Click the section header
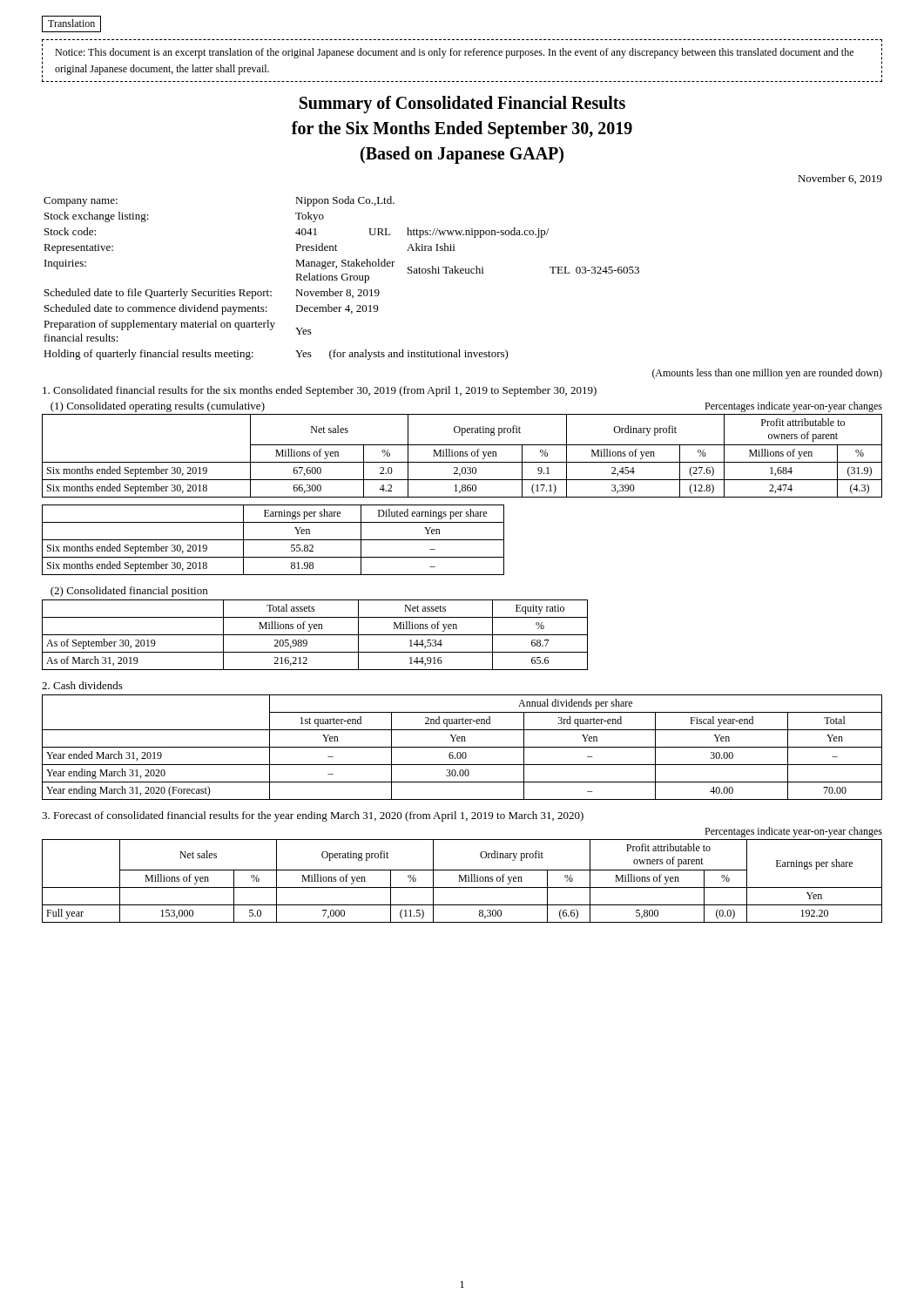 click(72, 24)
